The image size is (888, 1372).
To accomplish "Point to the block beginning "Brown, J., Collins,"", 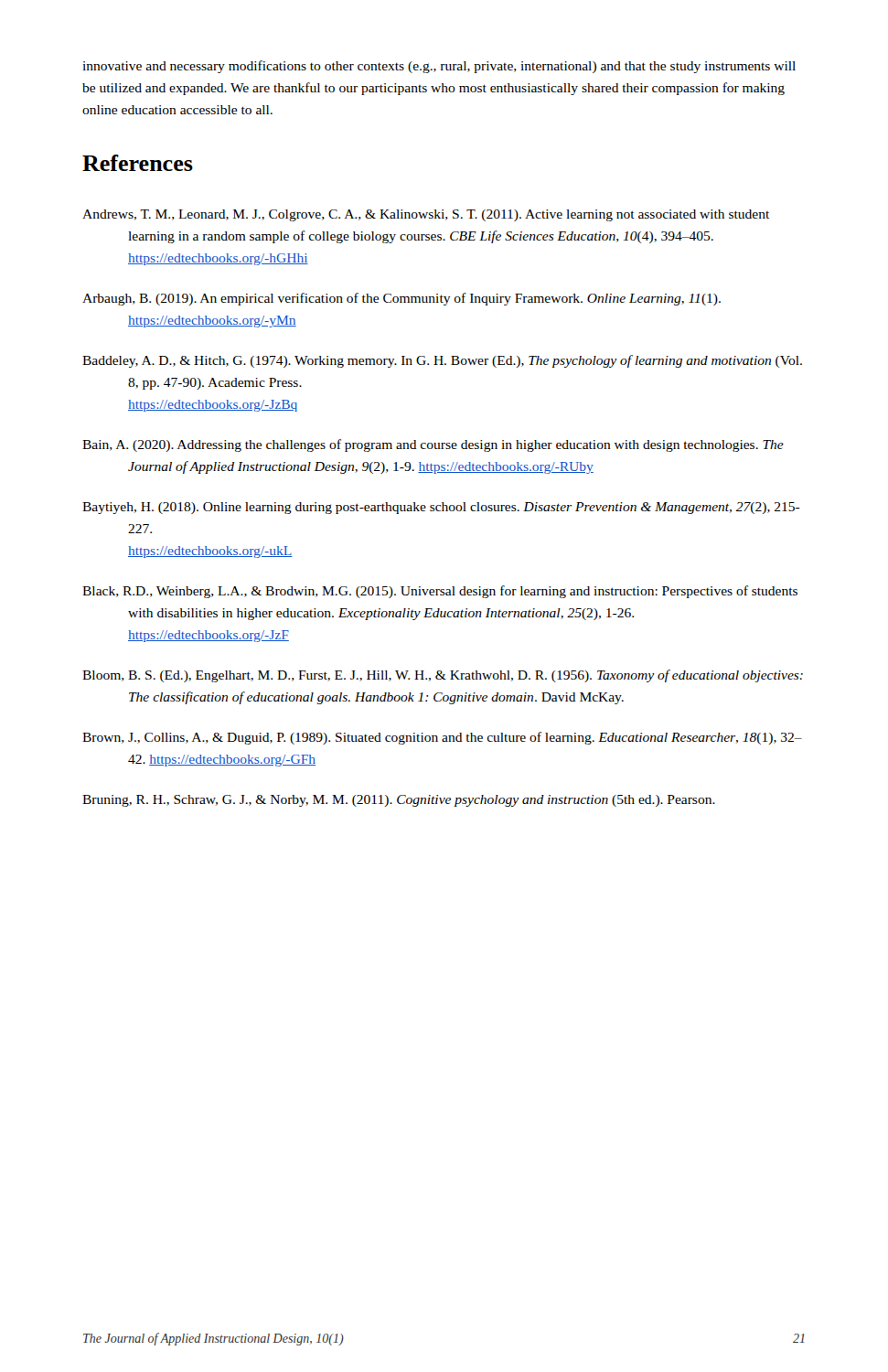I will pos(442,748).
